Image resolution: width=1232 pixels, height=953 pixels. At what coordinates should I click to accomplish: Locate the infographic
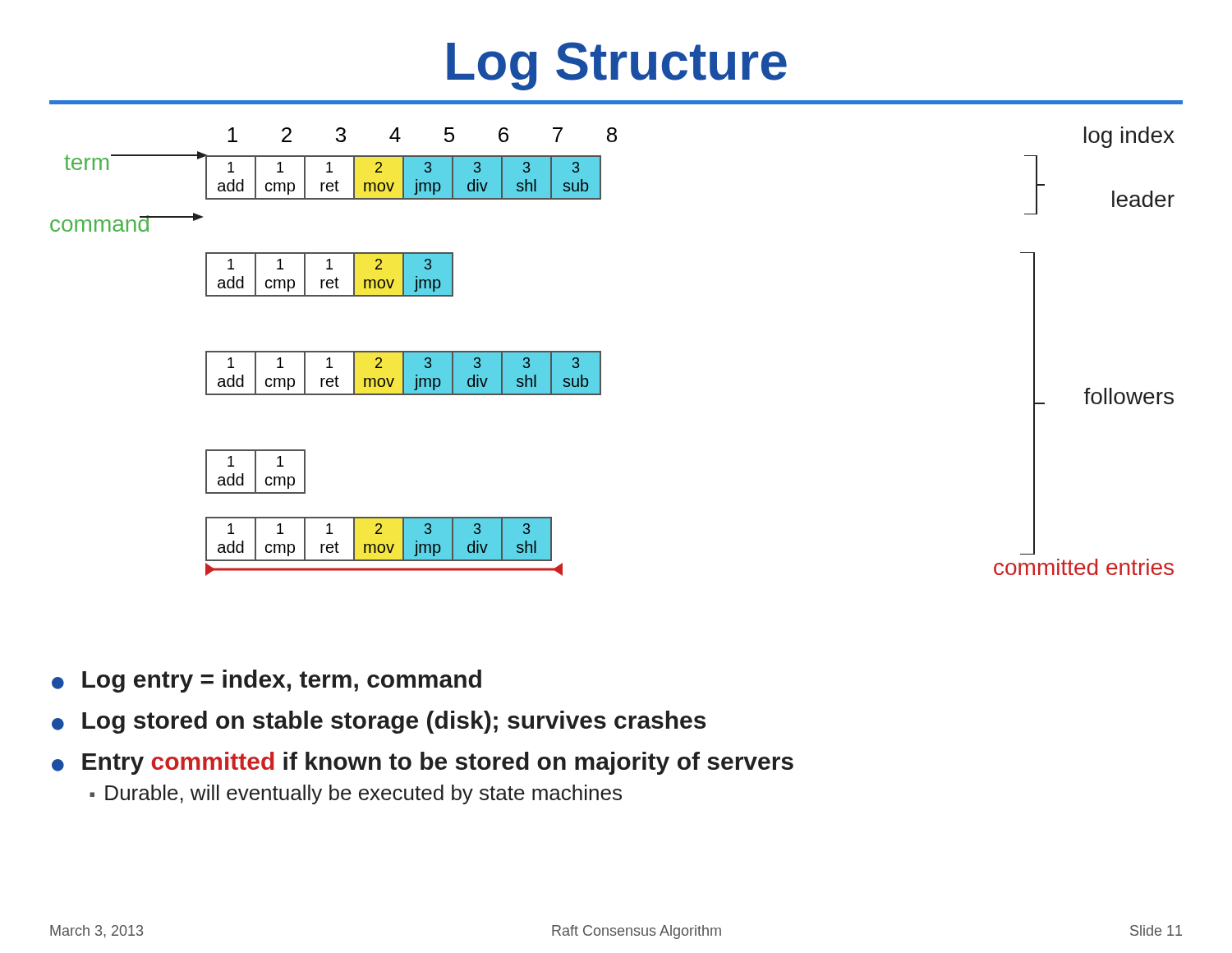pos(616,367)
